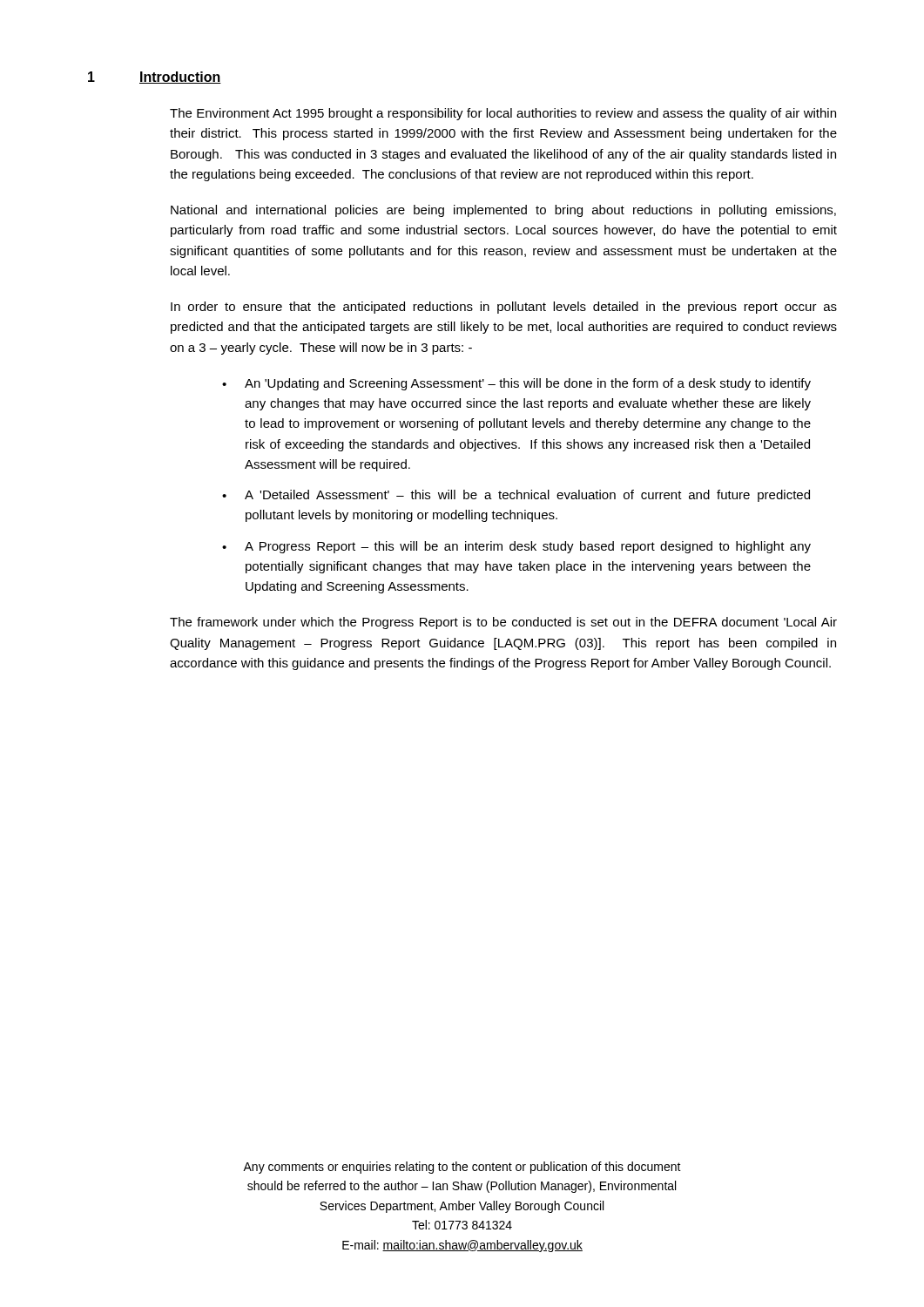924x1307 pixels.
Task: Find the text starting "• A 'Detailed Assessment' – this will be"
Action: click(516, 505)
